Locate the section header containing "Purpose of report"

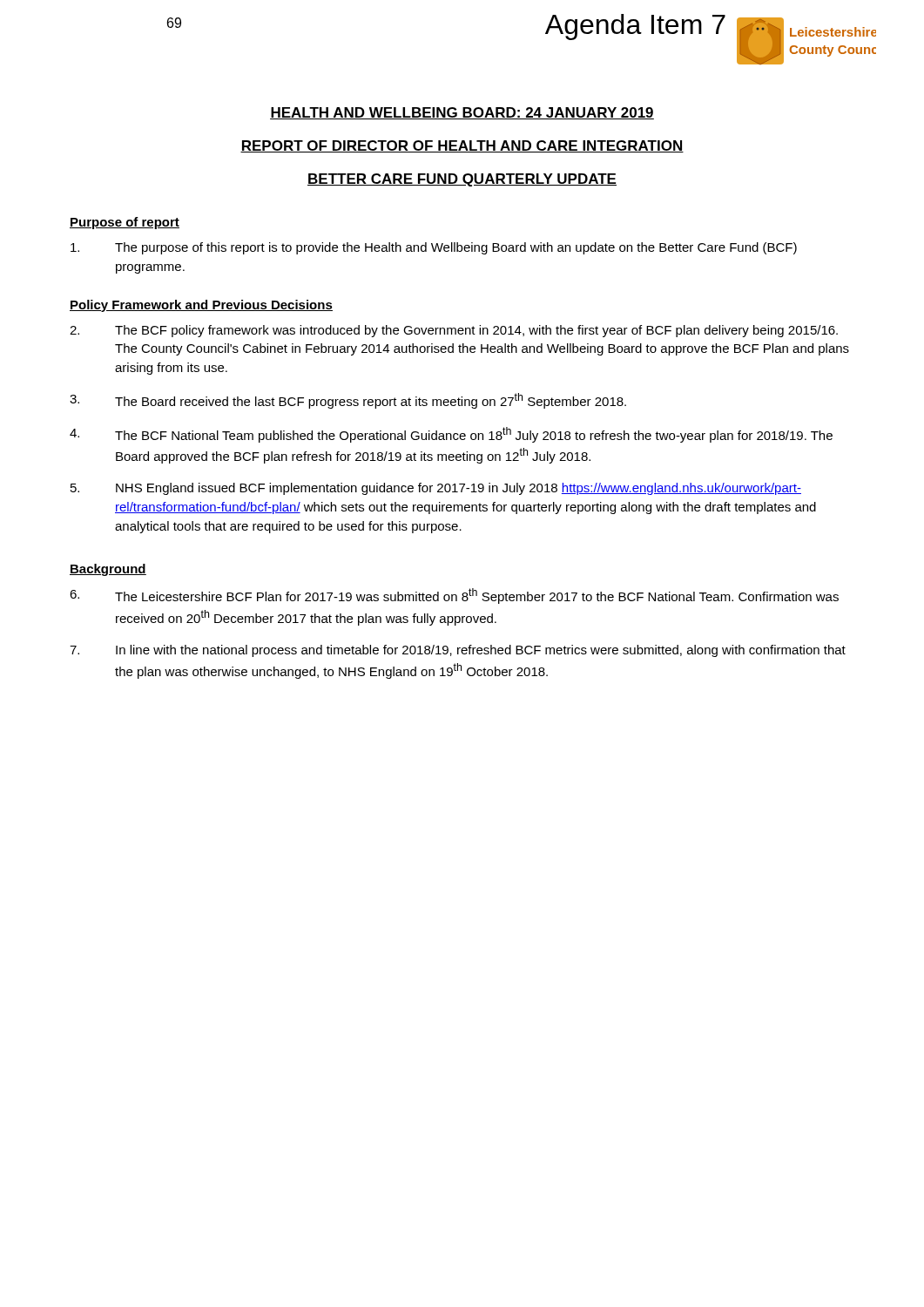tap(124, 222)
